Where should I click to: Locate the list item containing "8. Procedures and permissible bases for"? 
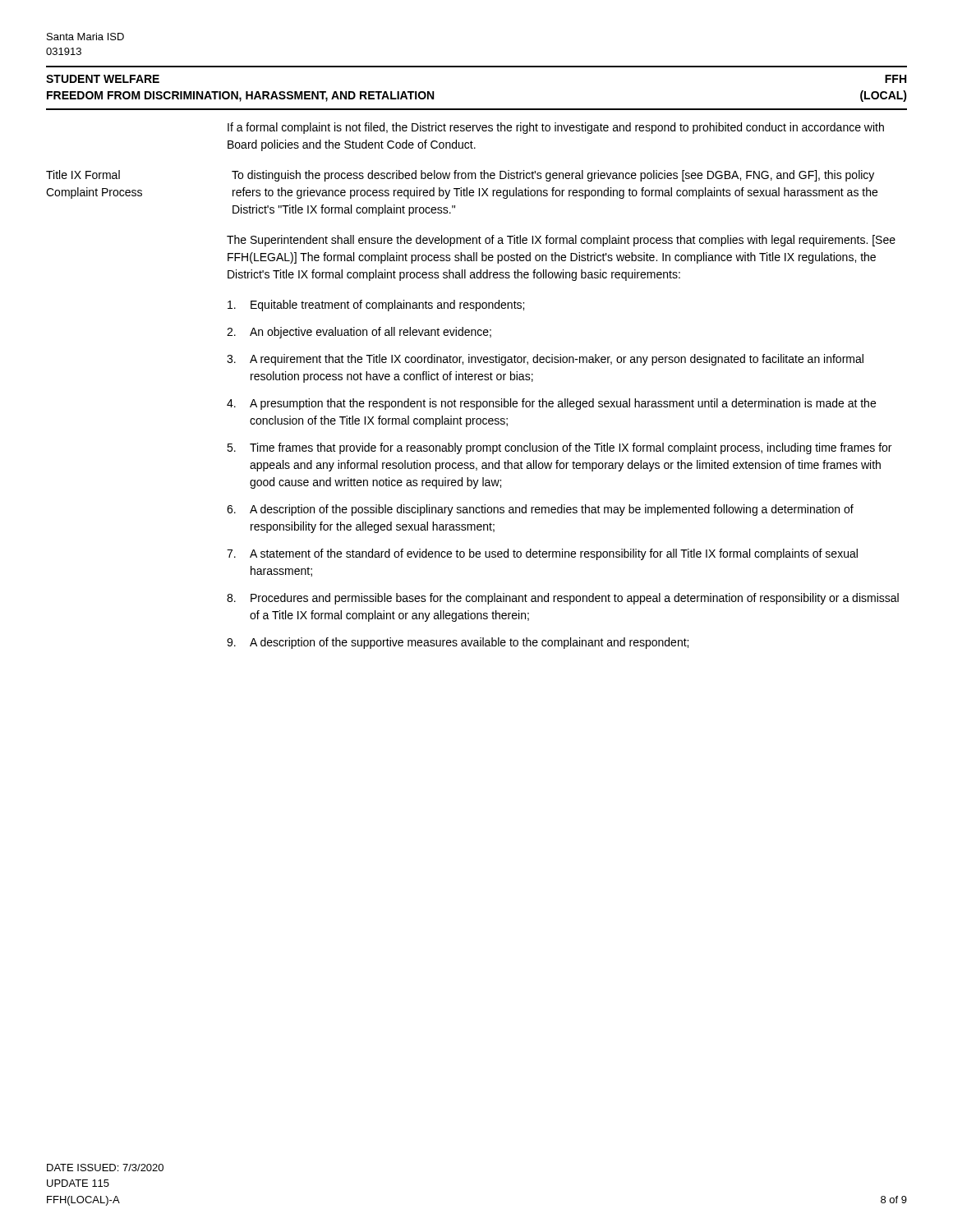tap(567, 607)
